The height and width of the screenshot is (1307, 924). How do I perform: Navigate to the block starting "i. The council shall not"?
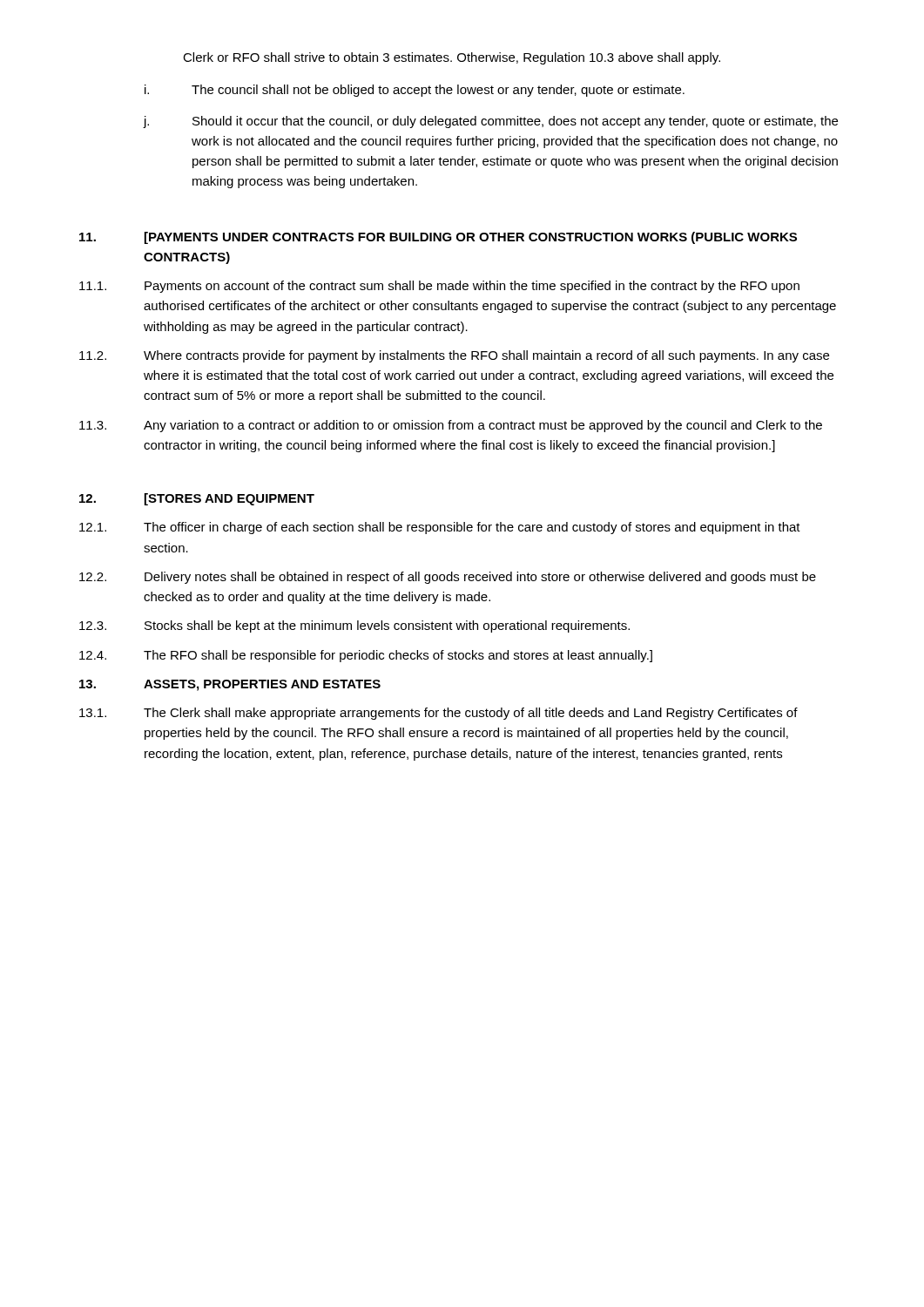click(495, 90)
